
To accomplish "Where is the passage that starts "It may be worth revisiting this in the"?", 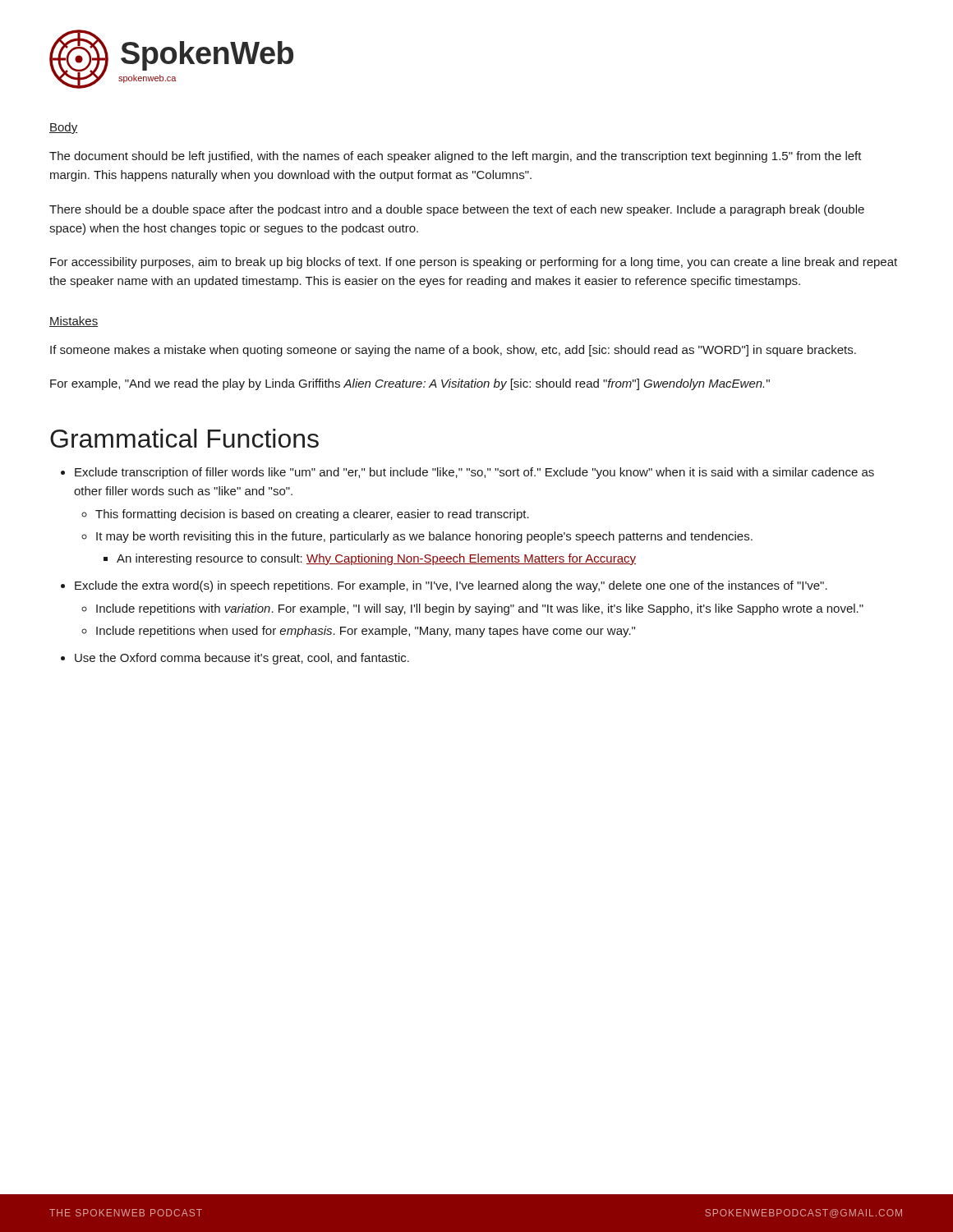I will click(x=500, y=548).
